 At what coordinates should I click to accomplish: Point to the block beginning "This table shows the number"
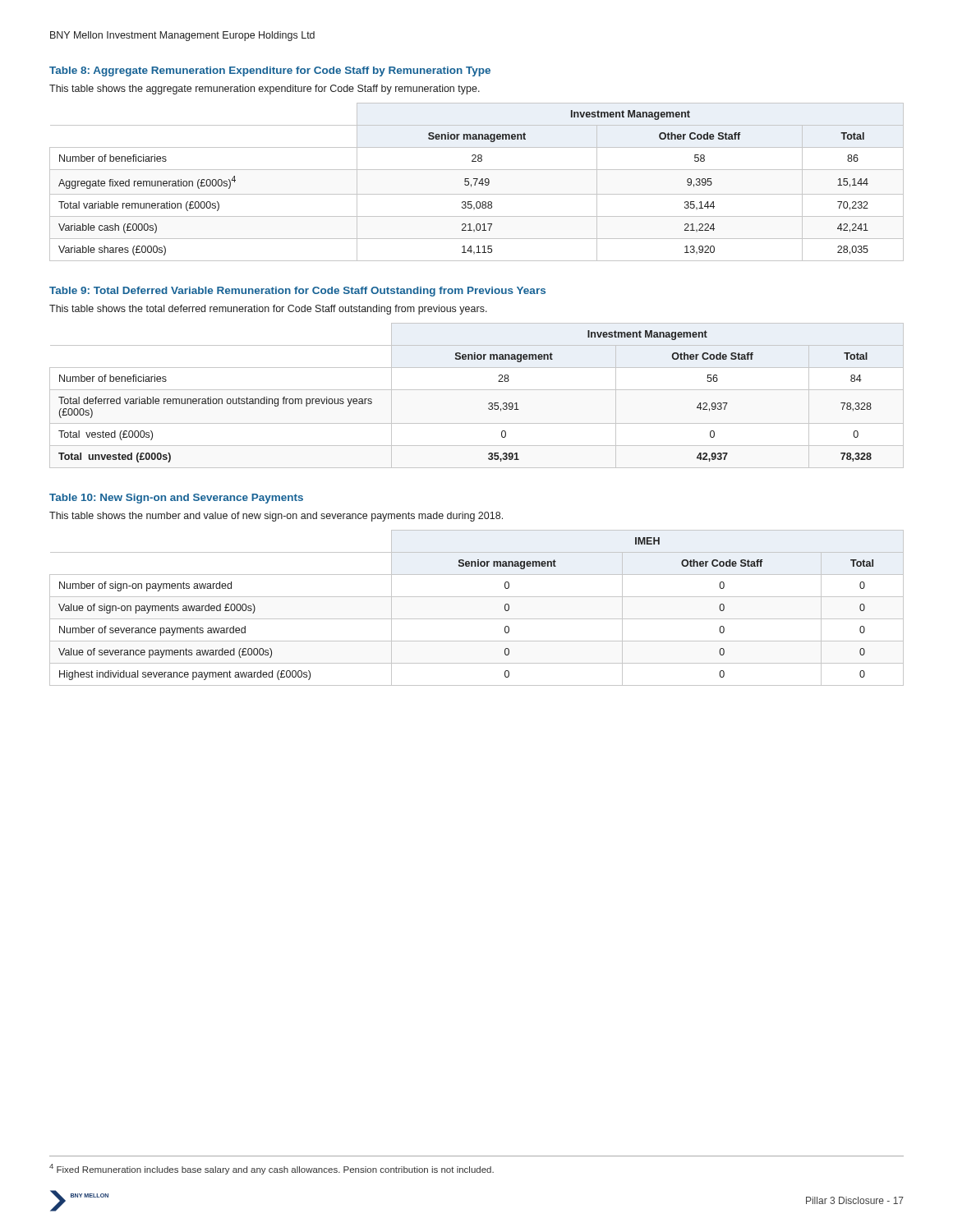[x=277, y=516]
